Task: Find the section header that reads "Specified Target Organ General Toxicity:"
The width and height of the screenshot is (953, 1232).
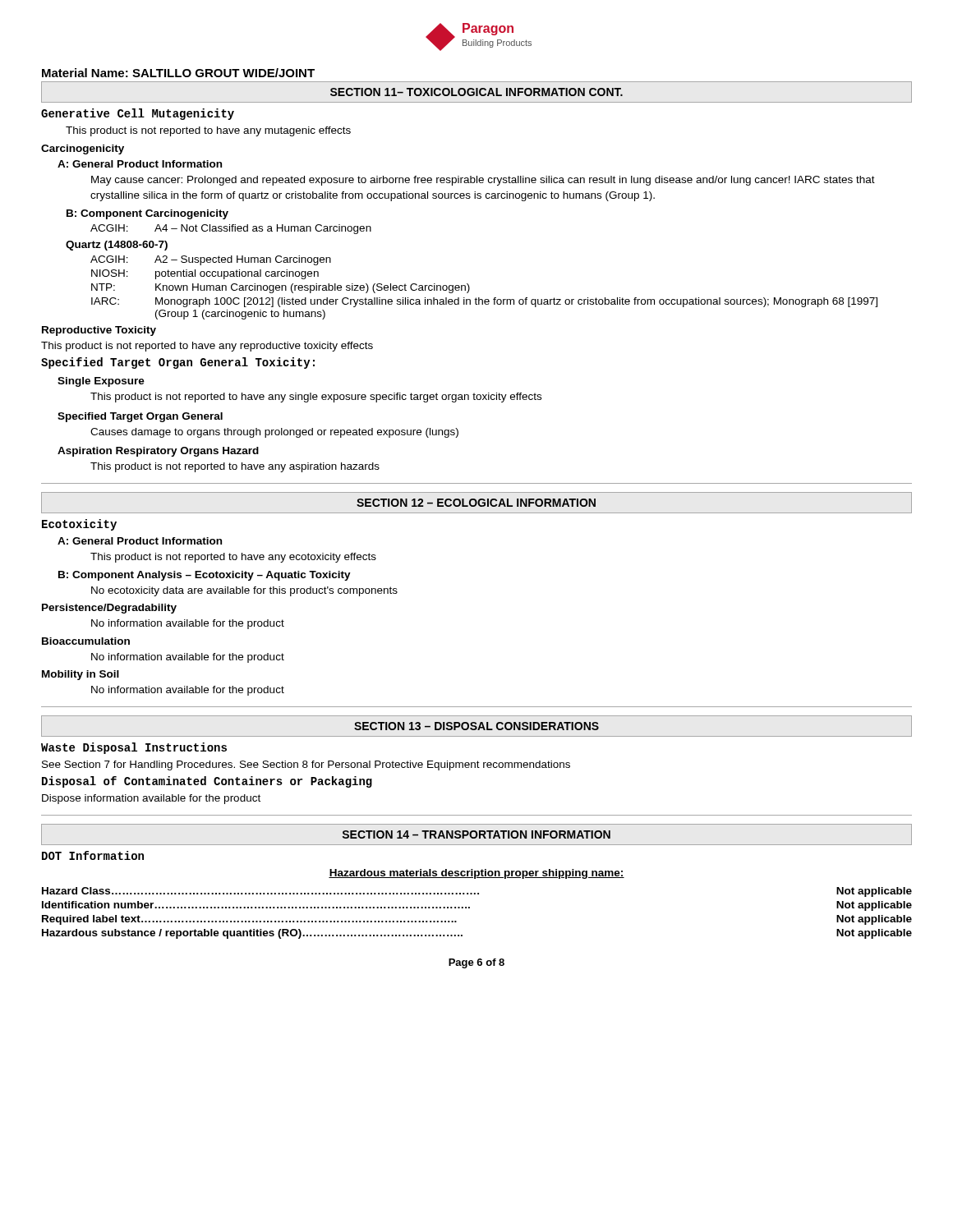Action: (179, 363)
